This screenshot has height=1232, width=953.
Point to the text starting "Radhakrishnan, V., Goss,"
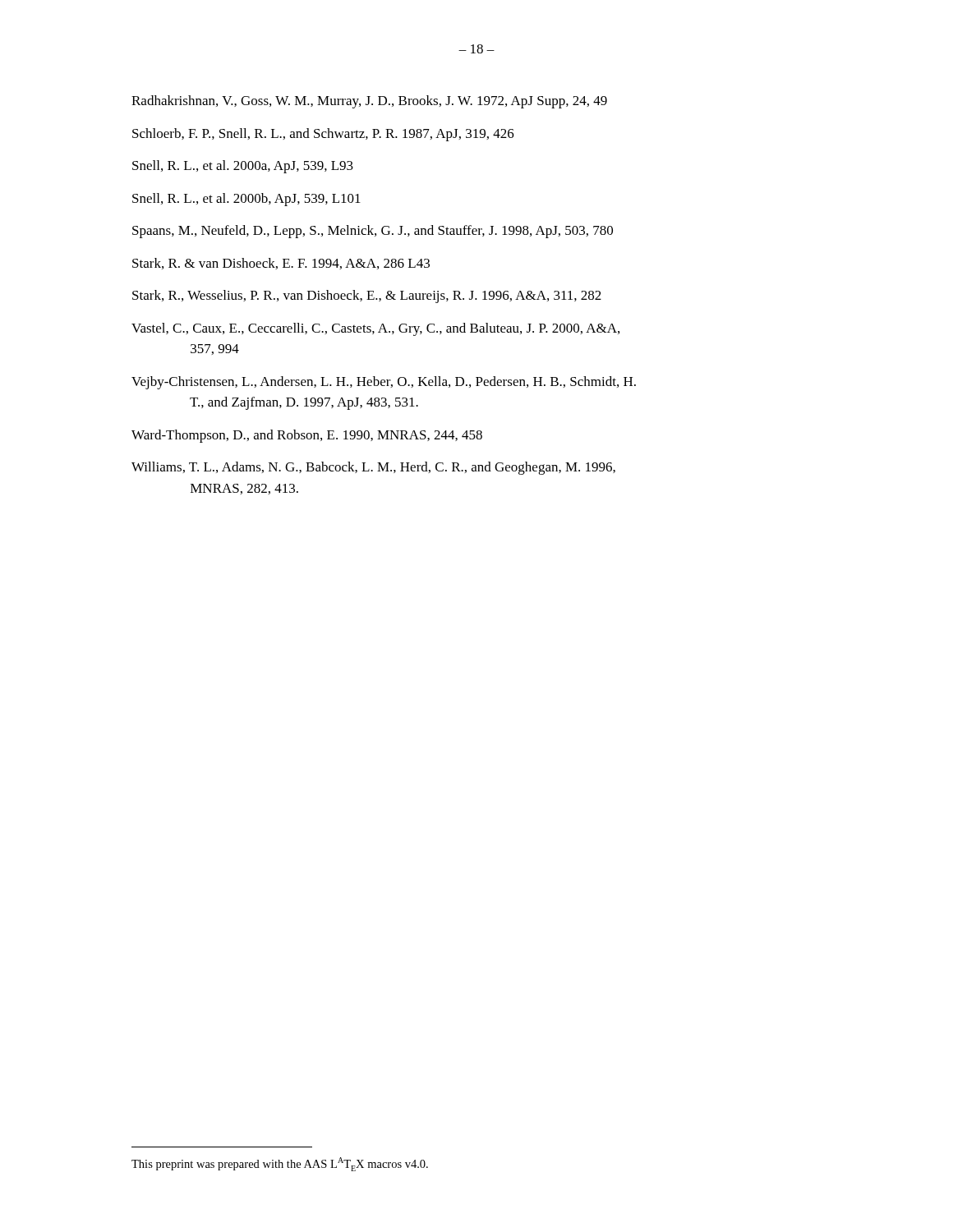(369, 101)
